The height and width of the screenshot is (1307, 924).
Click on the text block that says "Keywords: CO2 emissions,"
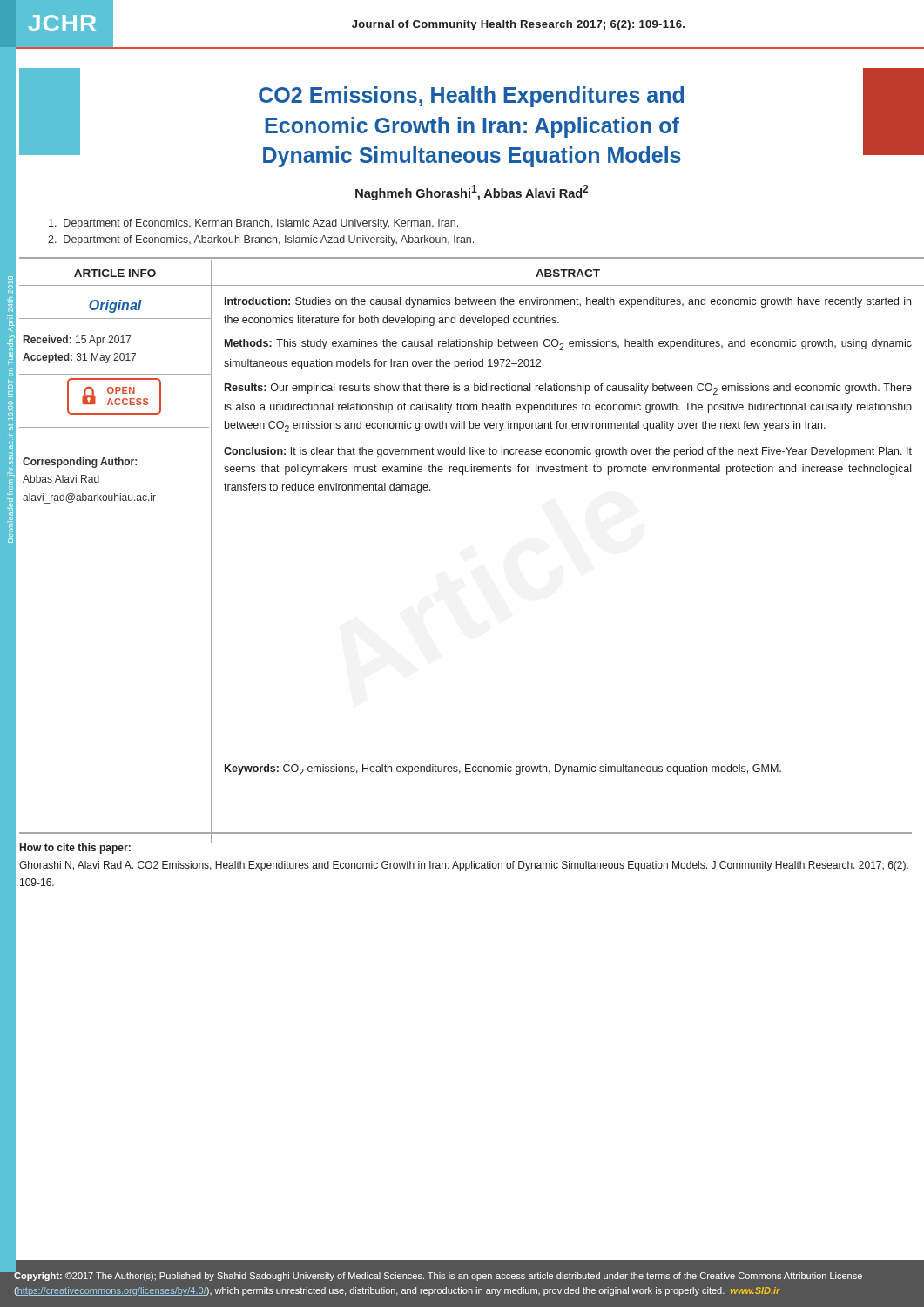(503, 770)
